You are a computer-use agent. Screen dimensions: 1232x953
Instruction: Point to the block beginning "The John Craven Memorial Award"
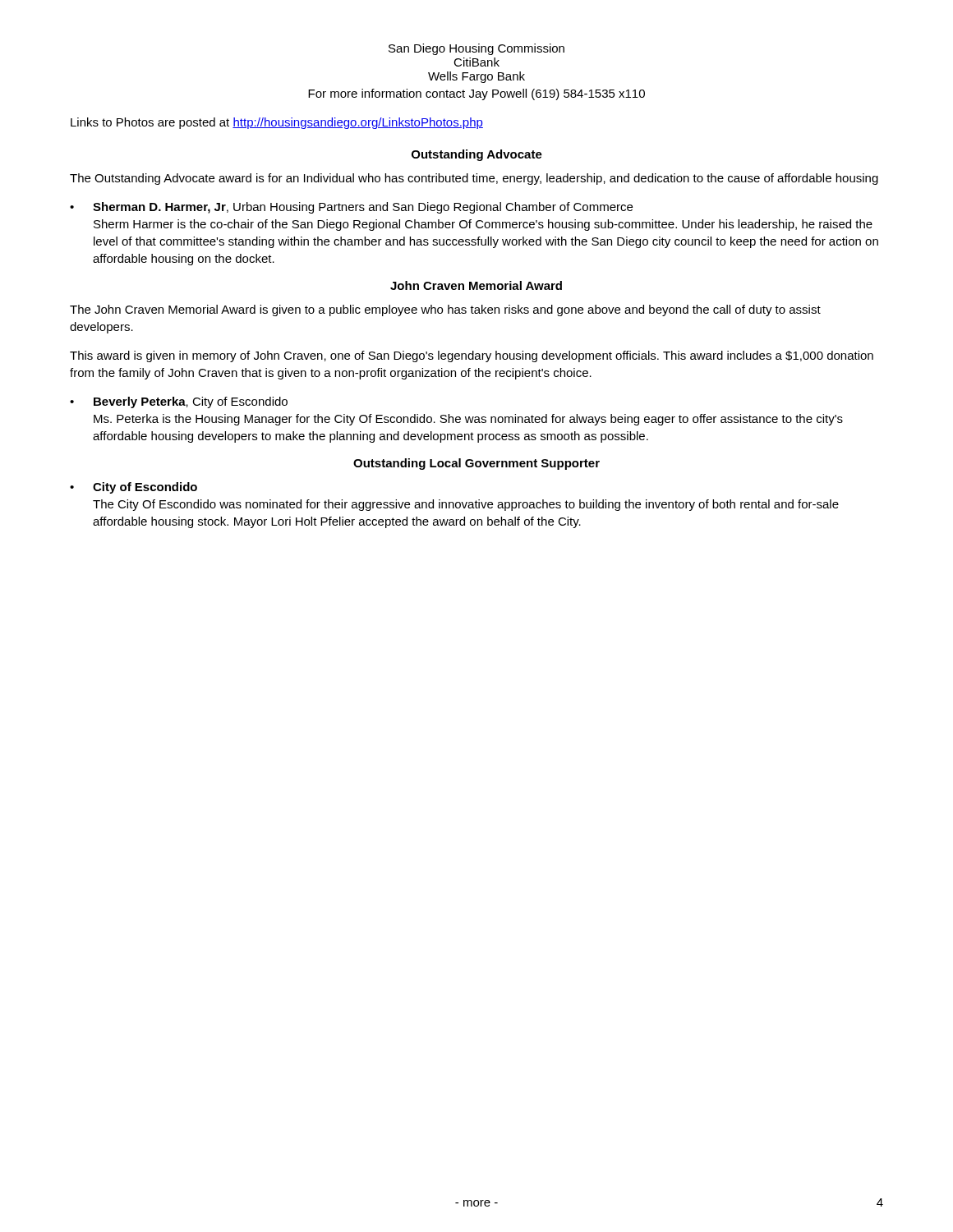pyautogui.click(x=445, y=318)
